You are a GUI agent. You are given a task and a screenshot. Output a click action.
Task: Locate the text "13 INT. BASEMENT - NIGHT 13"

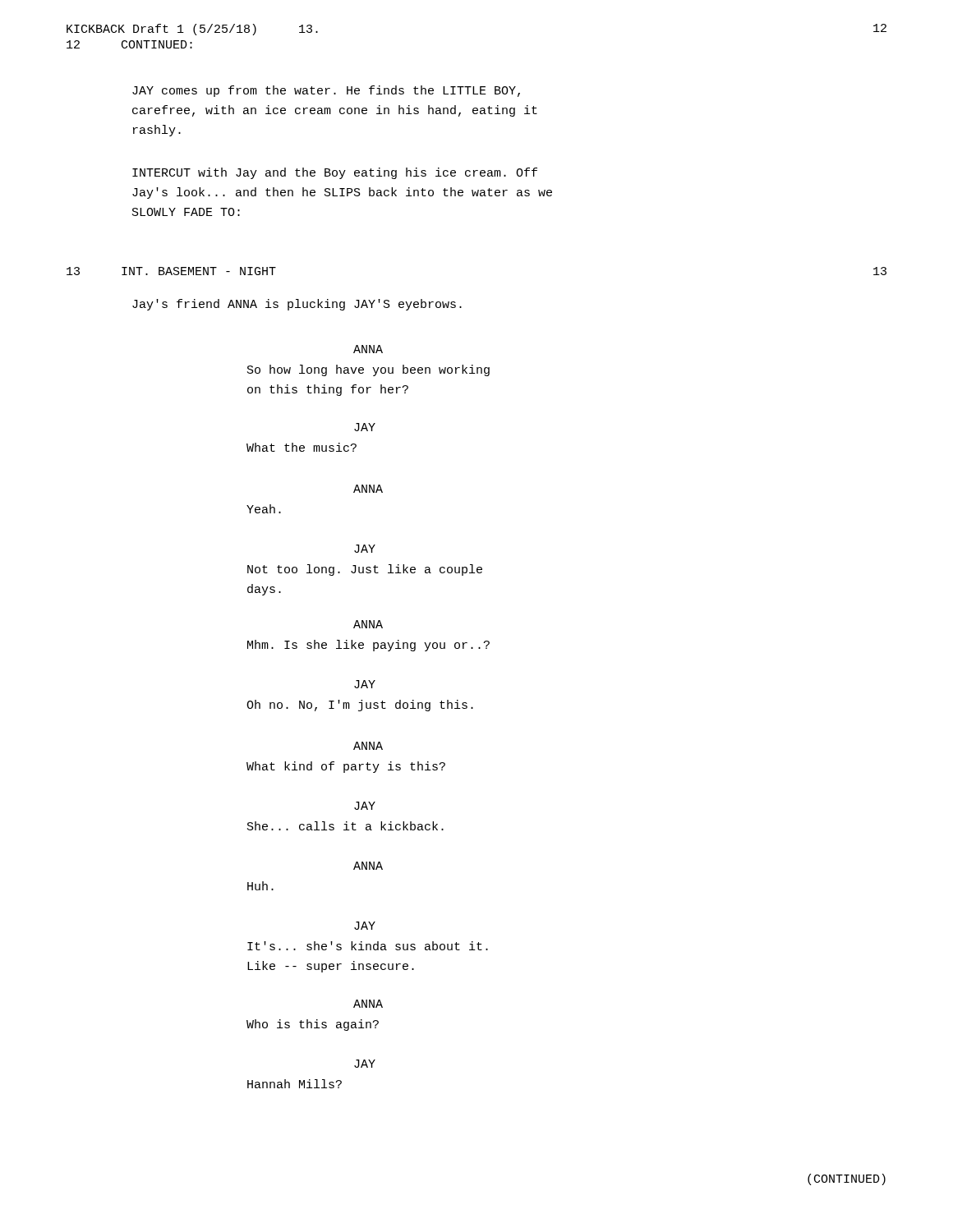coord(69,271)
